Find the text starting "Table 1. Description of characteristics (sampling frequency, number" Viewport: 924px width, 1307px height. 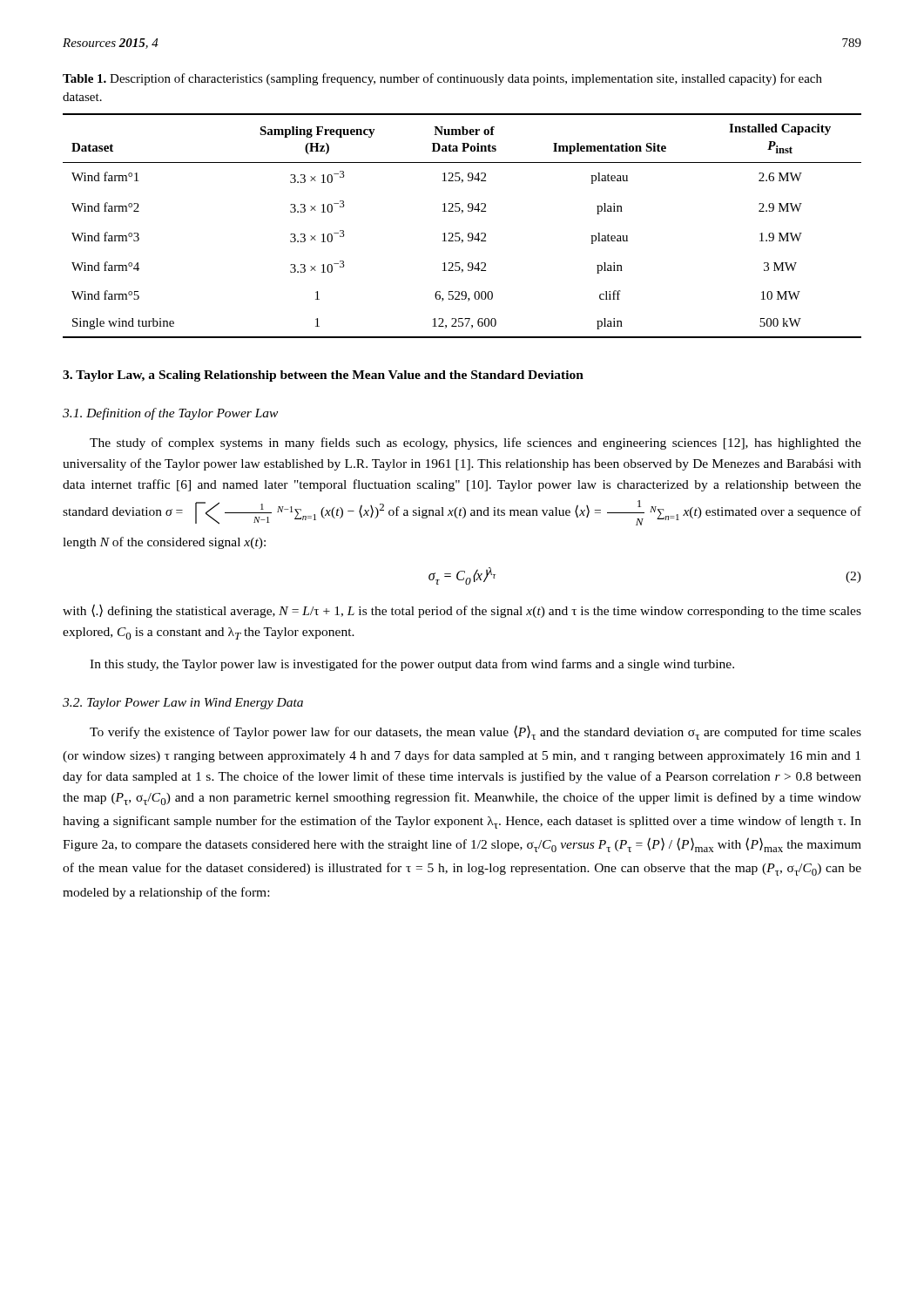442,88
